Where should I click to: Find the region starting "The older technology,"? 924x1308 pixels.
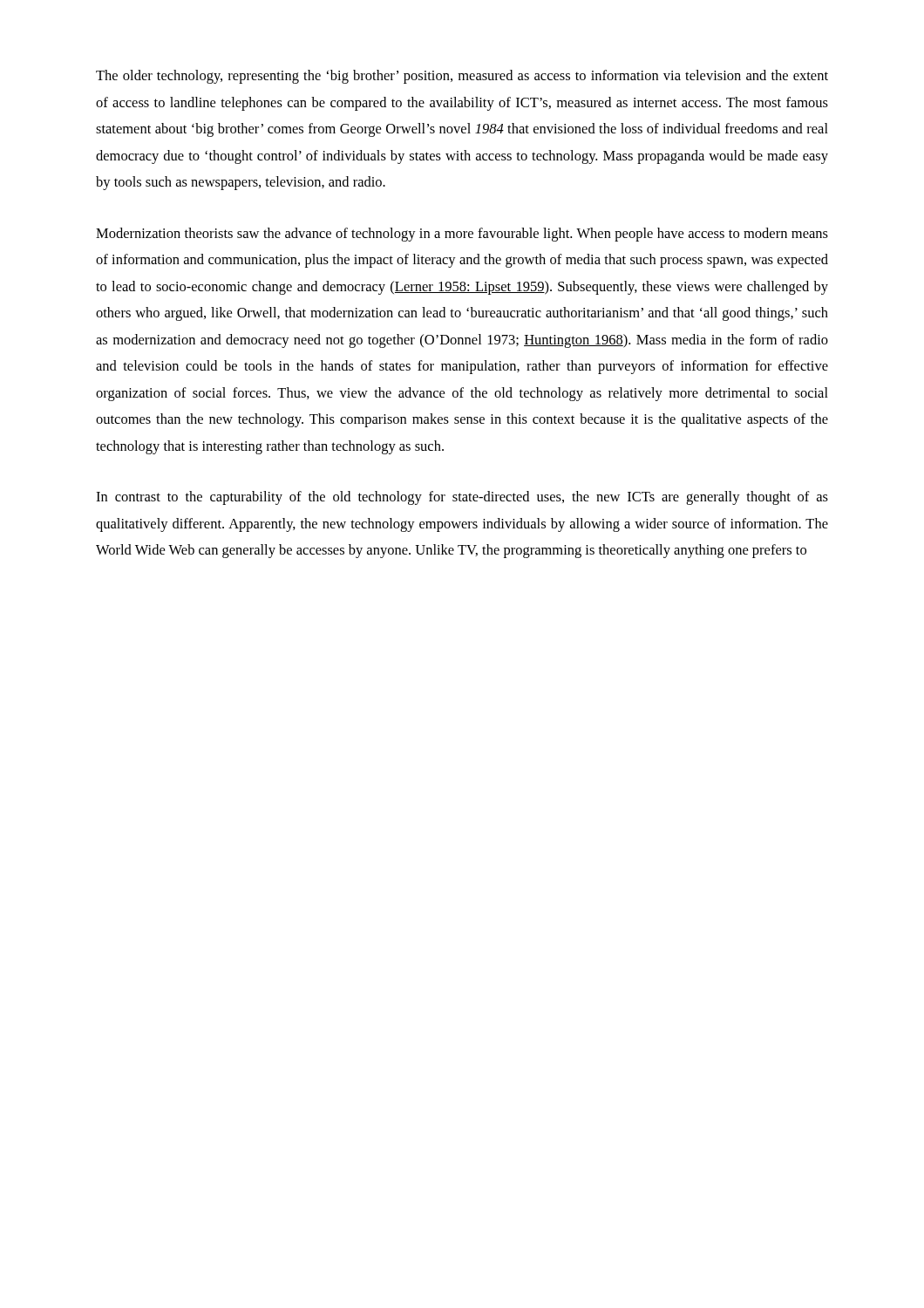pos(462,129)
